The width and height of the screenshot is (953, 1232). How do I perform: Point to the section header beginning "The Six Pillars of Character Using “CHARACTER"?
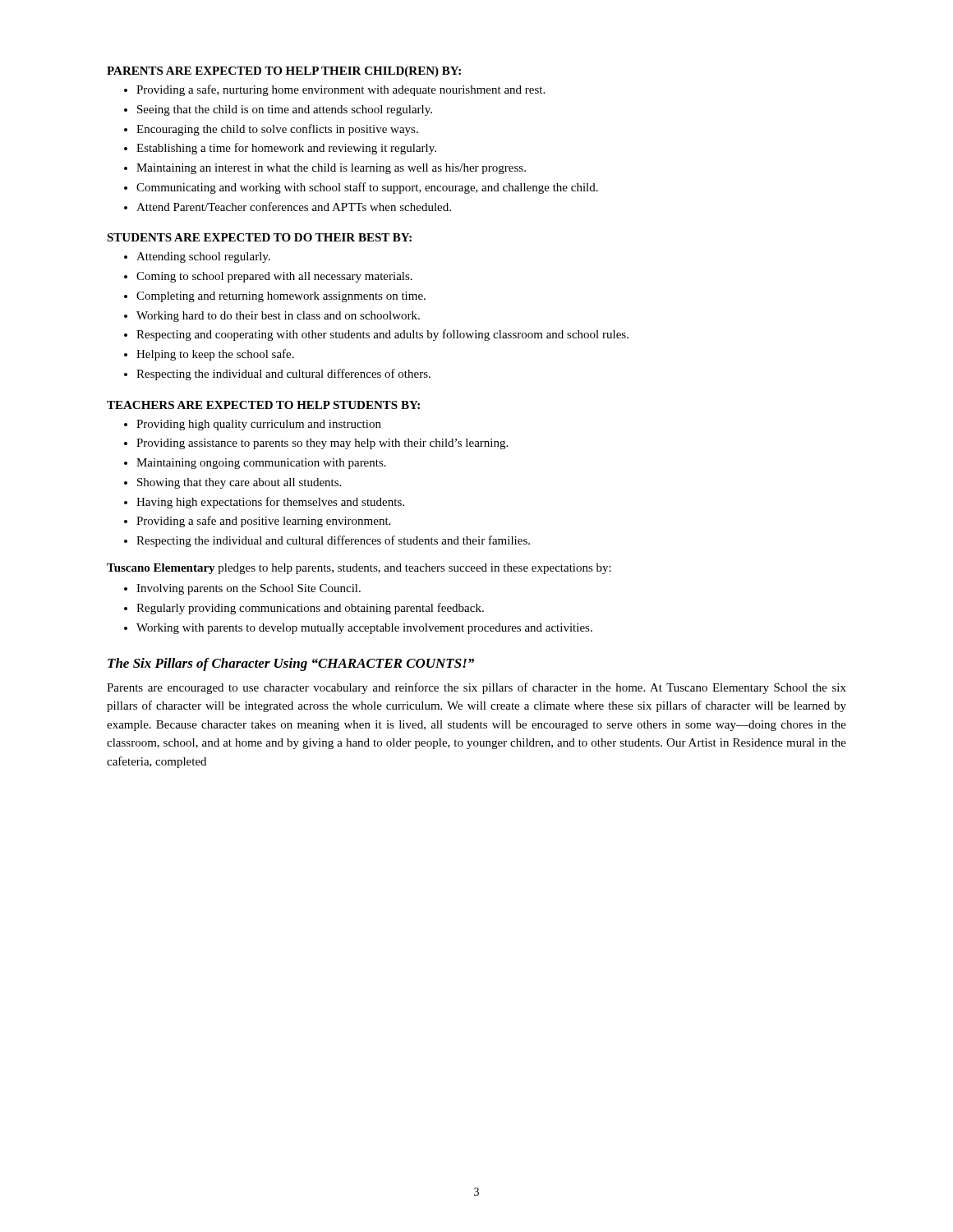pos(291,663)
